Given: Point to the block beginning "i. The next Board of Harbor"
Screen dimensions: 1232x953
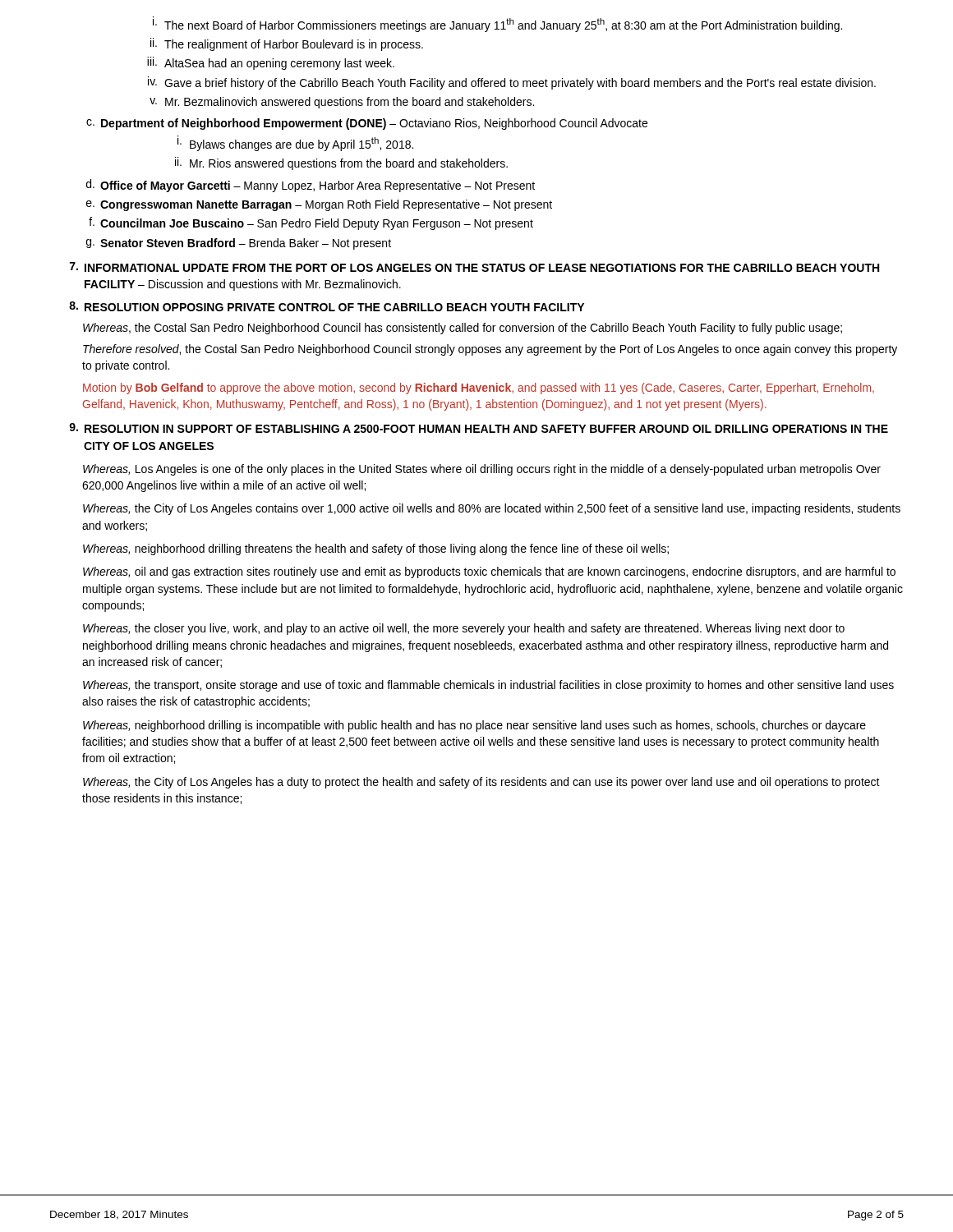Looking at the screenshot, I should pos(509,24).
